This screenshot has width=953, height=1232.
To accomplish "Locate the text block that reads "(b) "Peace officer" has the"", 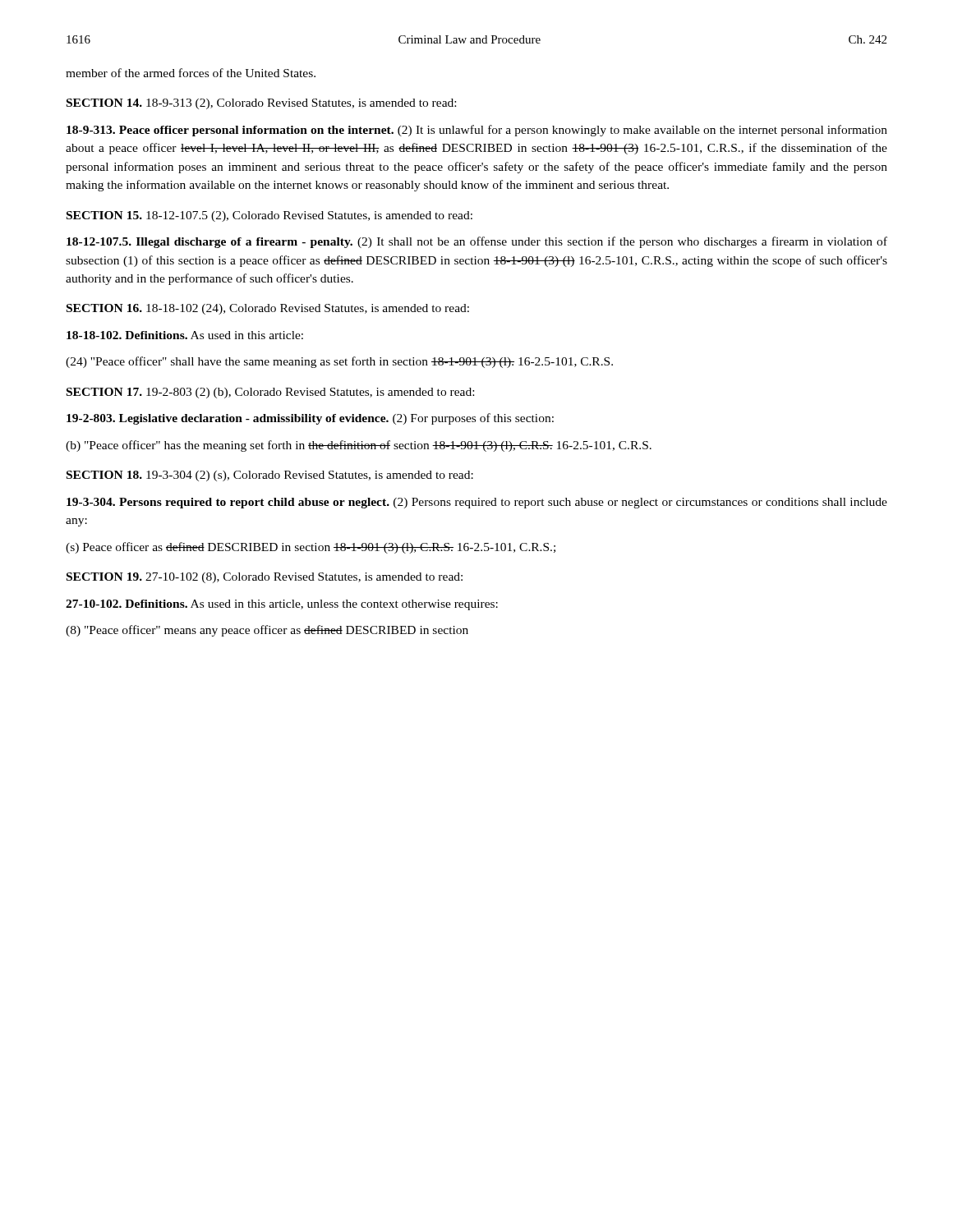I will pyautogui.click(x=476, y=445).
